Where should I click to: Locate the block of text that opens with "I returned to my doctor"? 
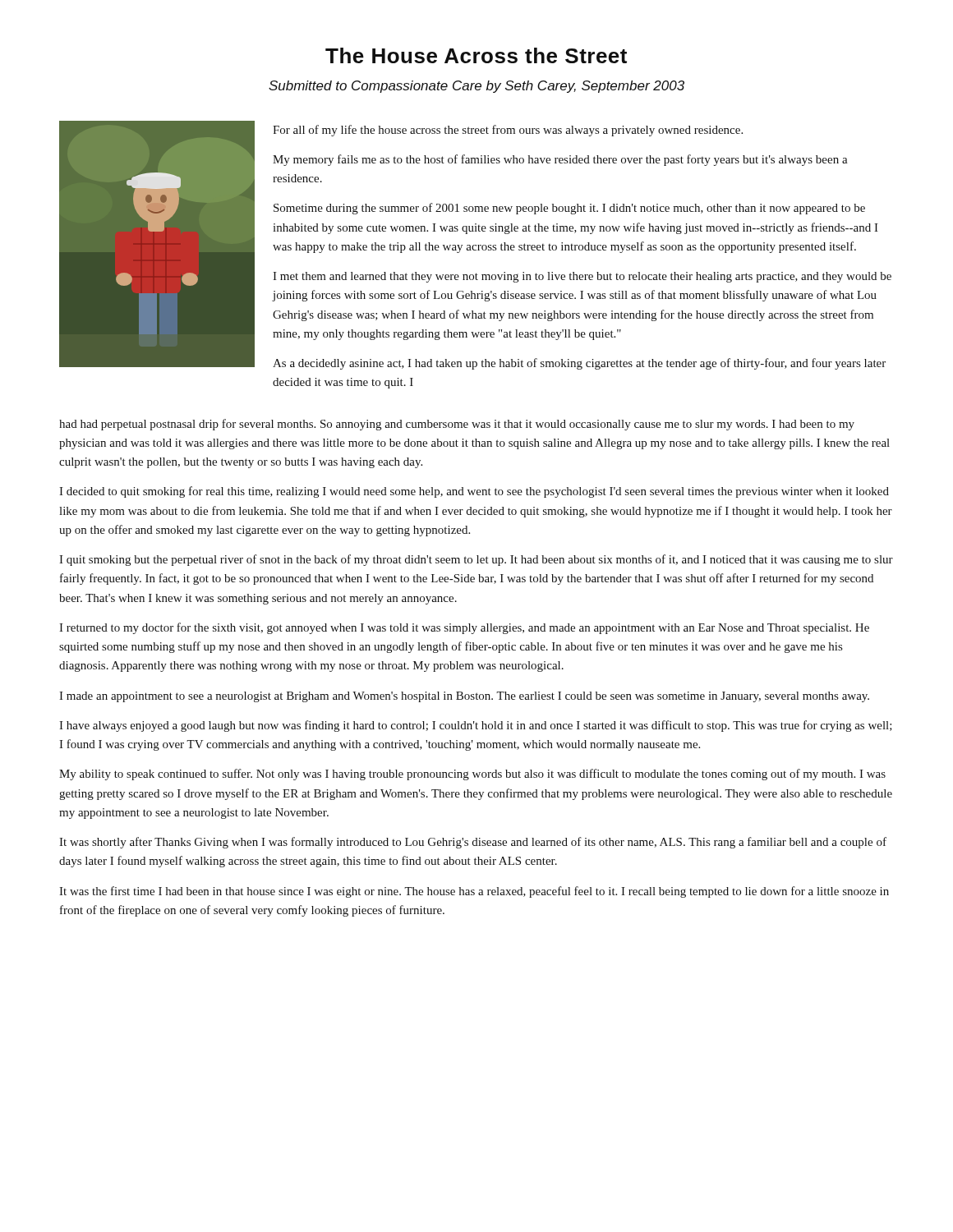464,646
